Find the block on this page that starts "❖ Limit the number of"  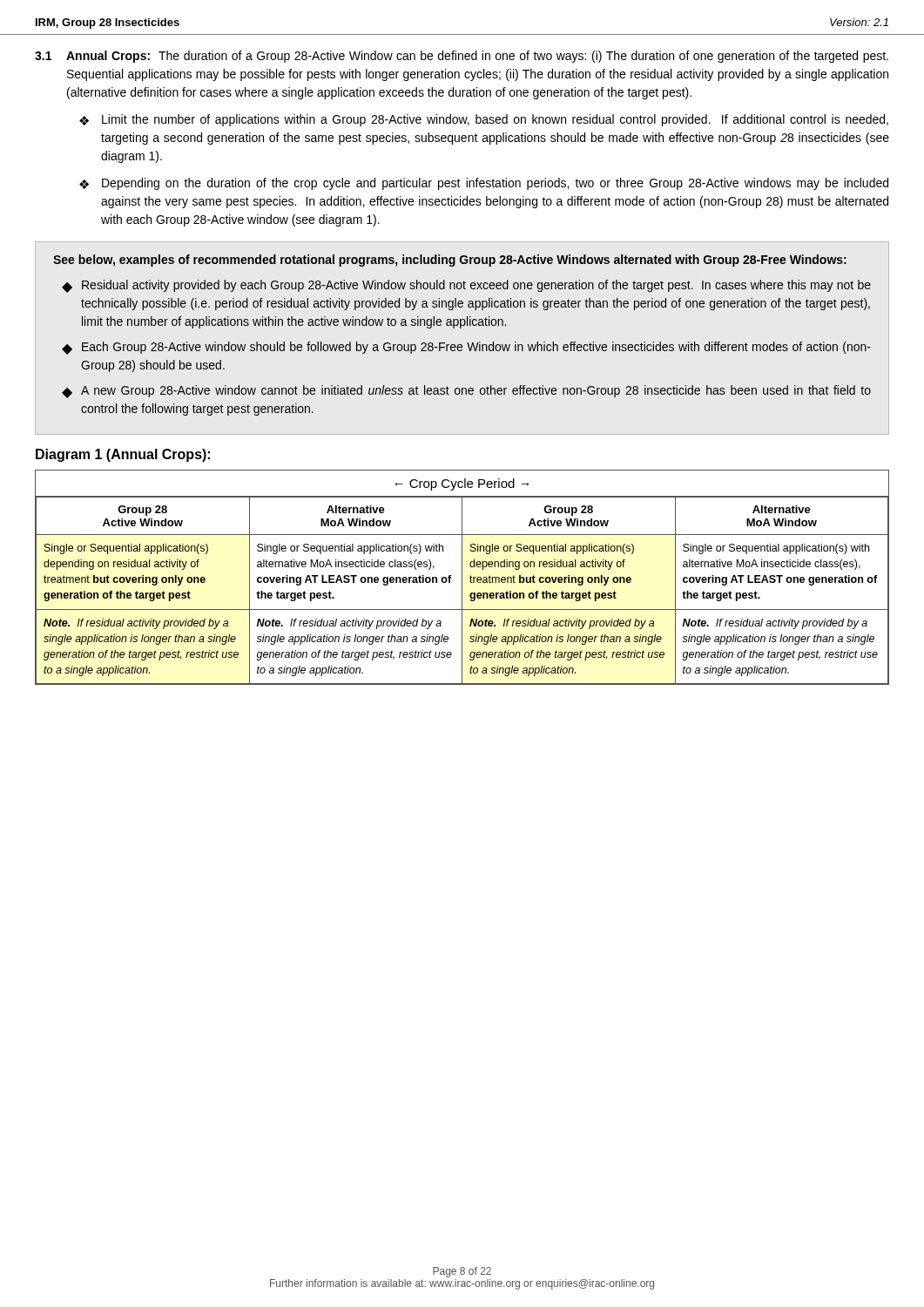point(484,138)
